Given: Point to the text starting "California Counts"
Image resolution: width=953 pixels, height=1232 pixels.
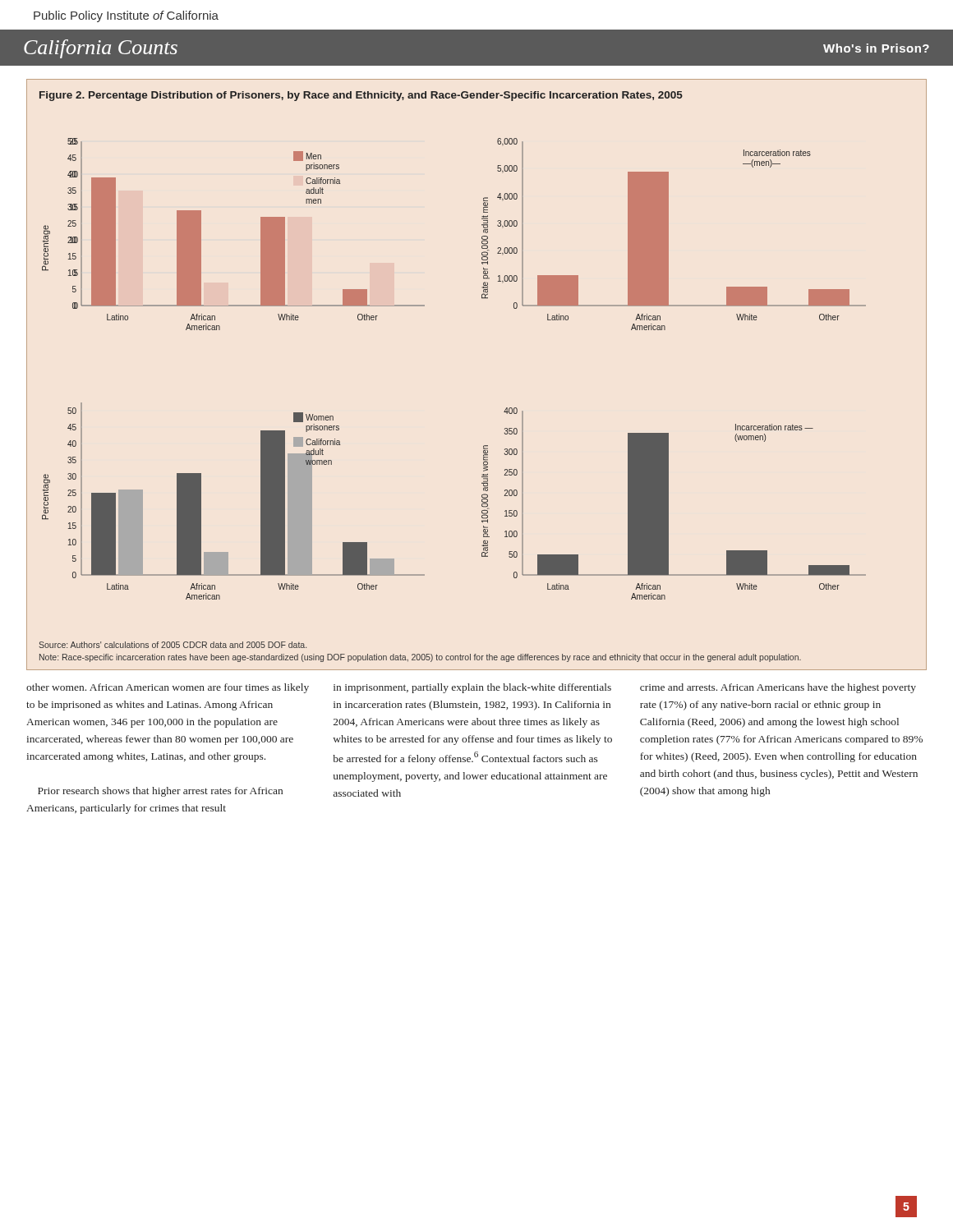Looking at the screenshot, I should click(100, 47).
